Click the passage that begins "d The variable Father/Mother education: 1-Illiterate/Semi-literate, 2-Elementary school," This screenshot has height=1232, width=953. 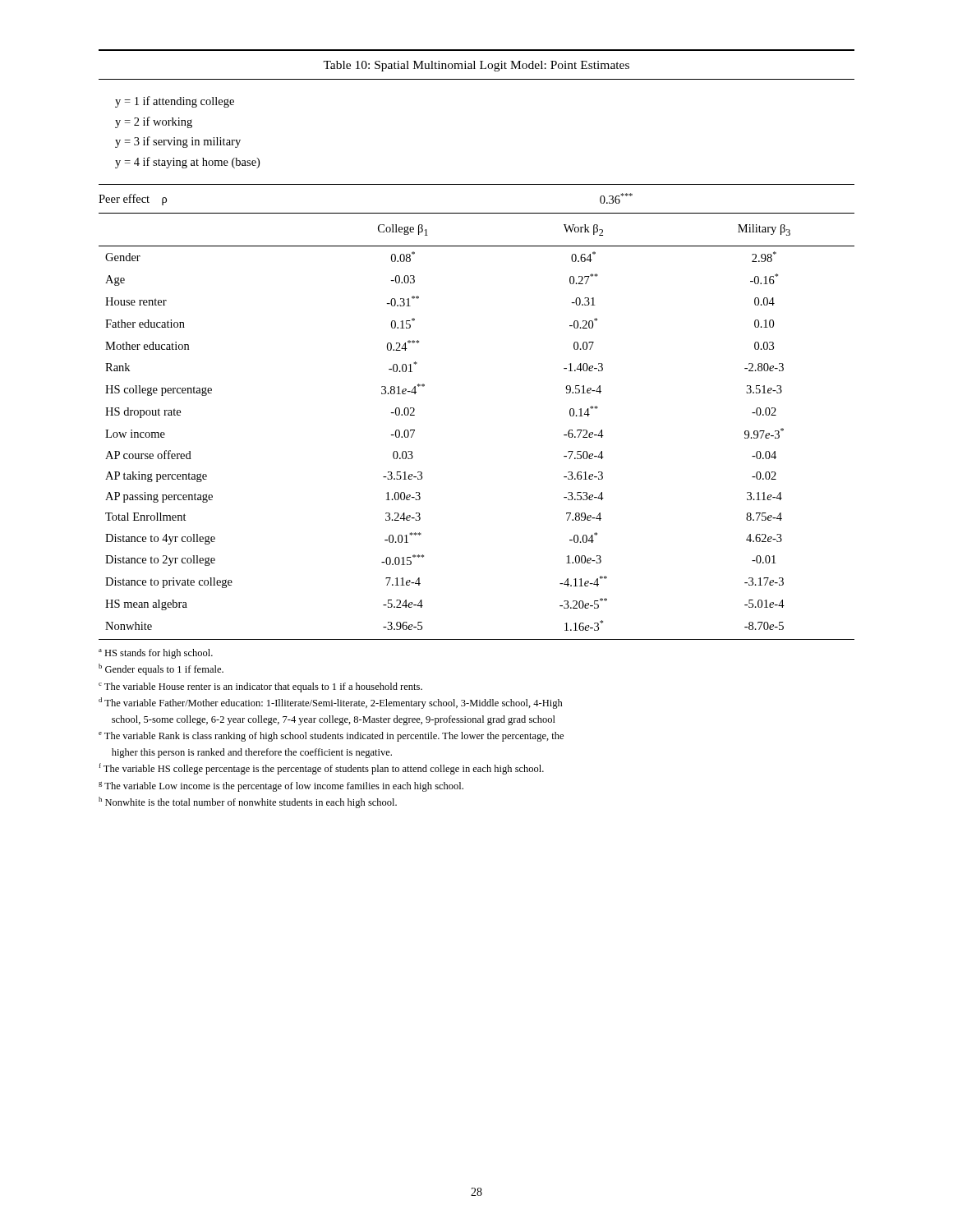331,711
